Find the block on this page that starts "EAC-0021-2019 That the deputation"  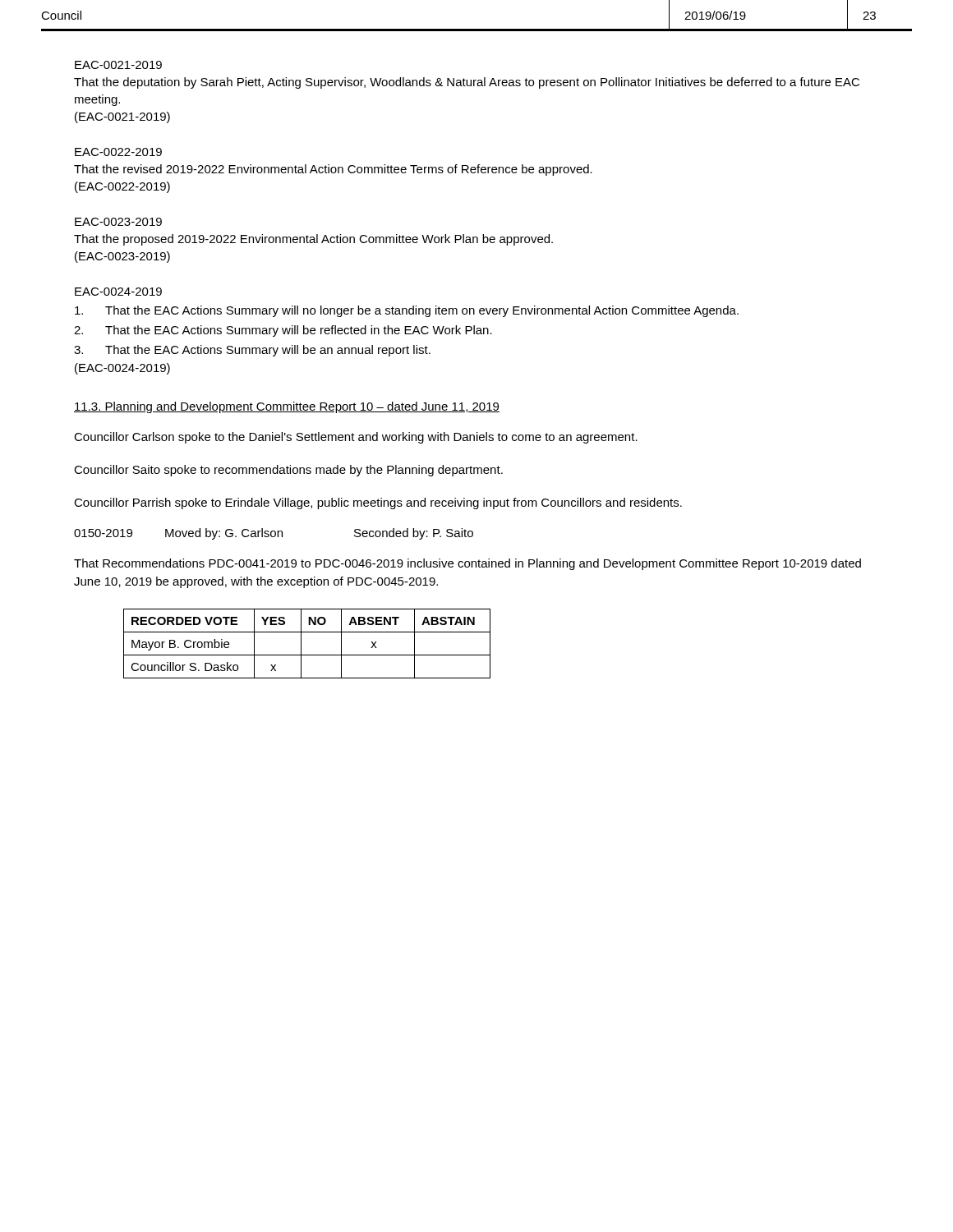pos(476,90)
